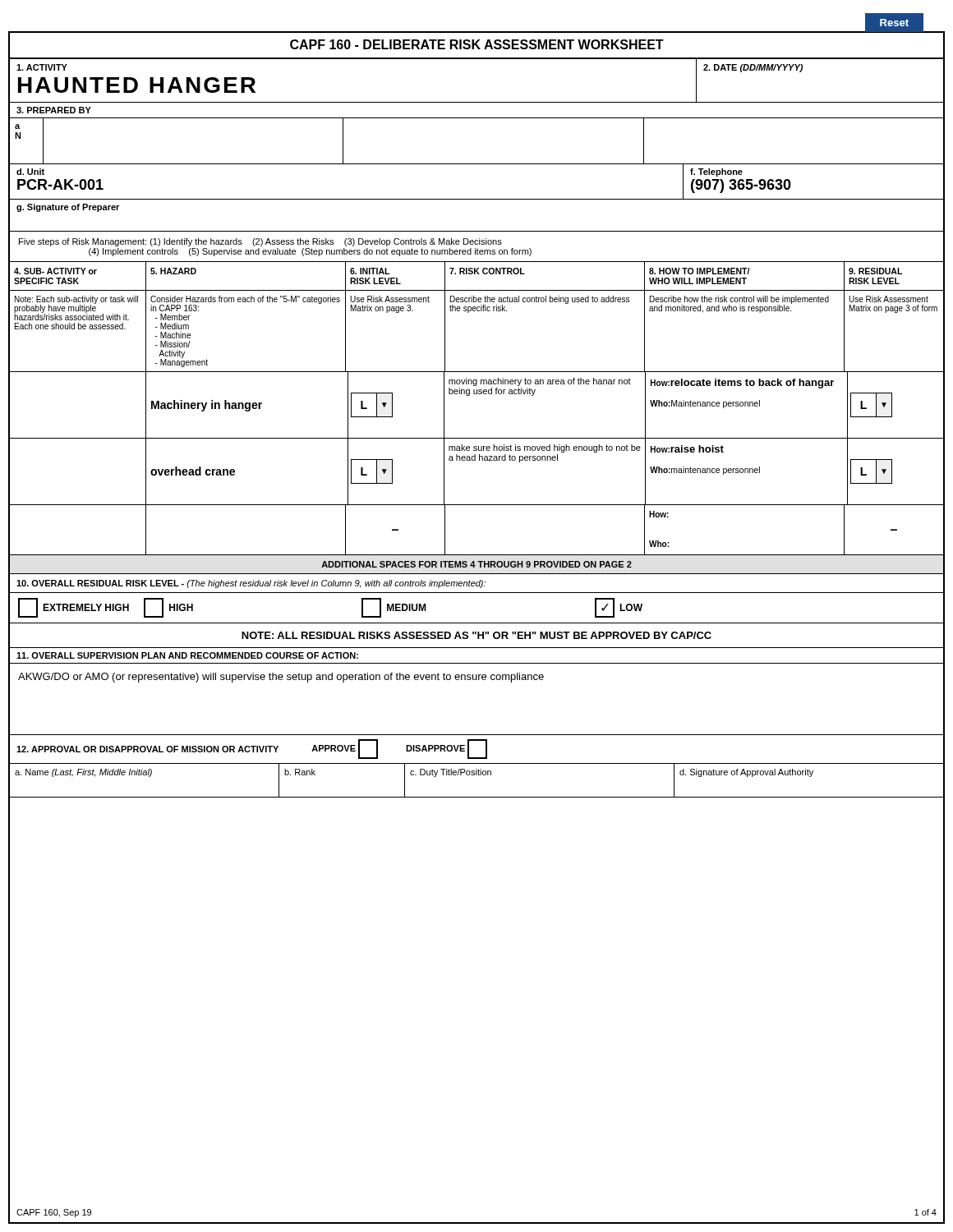This screenshot has width=953, height=1232.
Task: Click where it says "EXTREMELY HIGH HIGH MEDIUM ✓ LOW"
Action: point(153,599)
